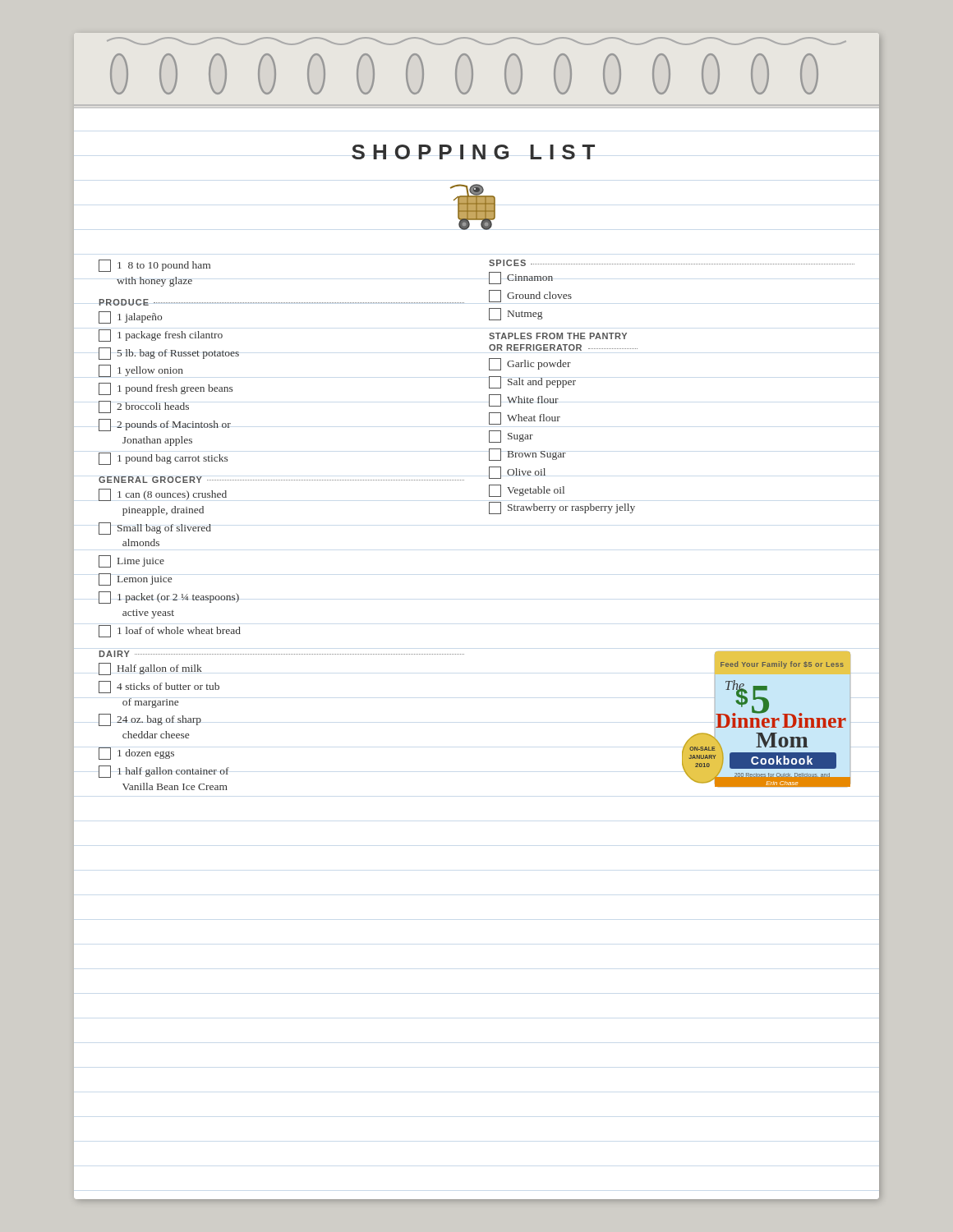Click on the photo
The width and height of the screenshot is (953, 1232).
672,719
